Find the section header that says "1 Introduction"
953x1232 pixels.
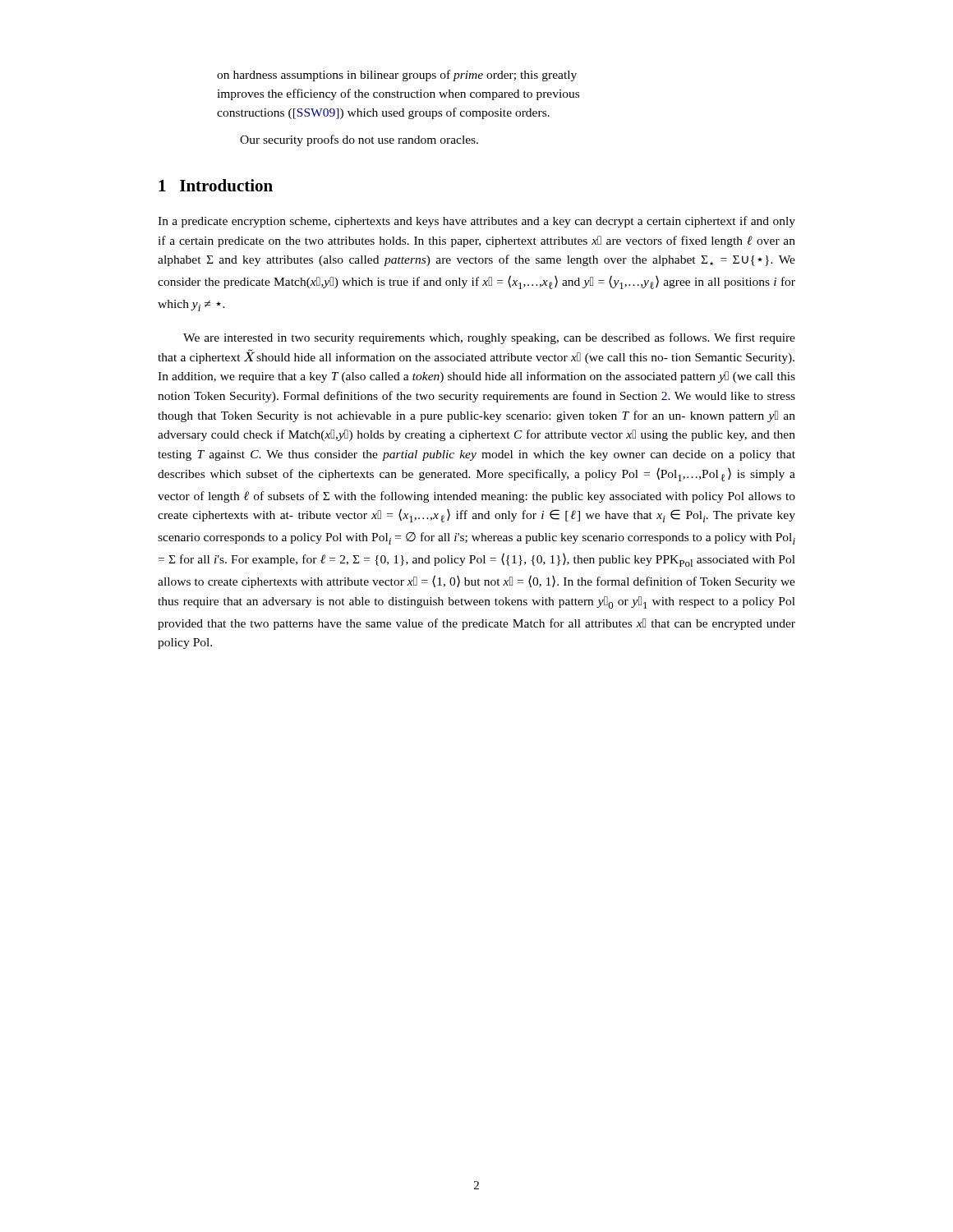215,186
